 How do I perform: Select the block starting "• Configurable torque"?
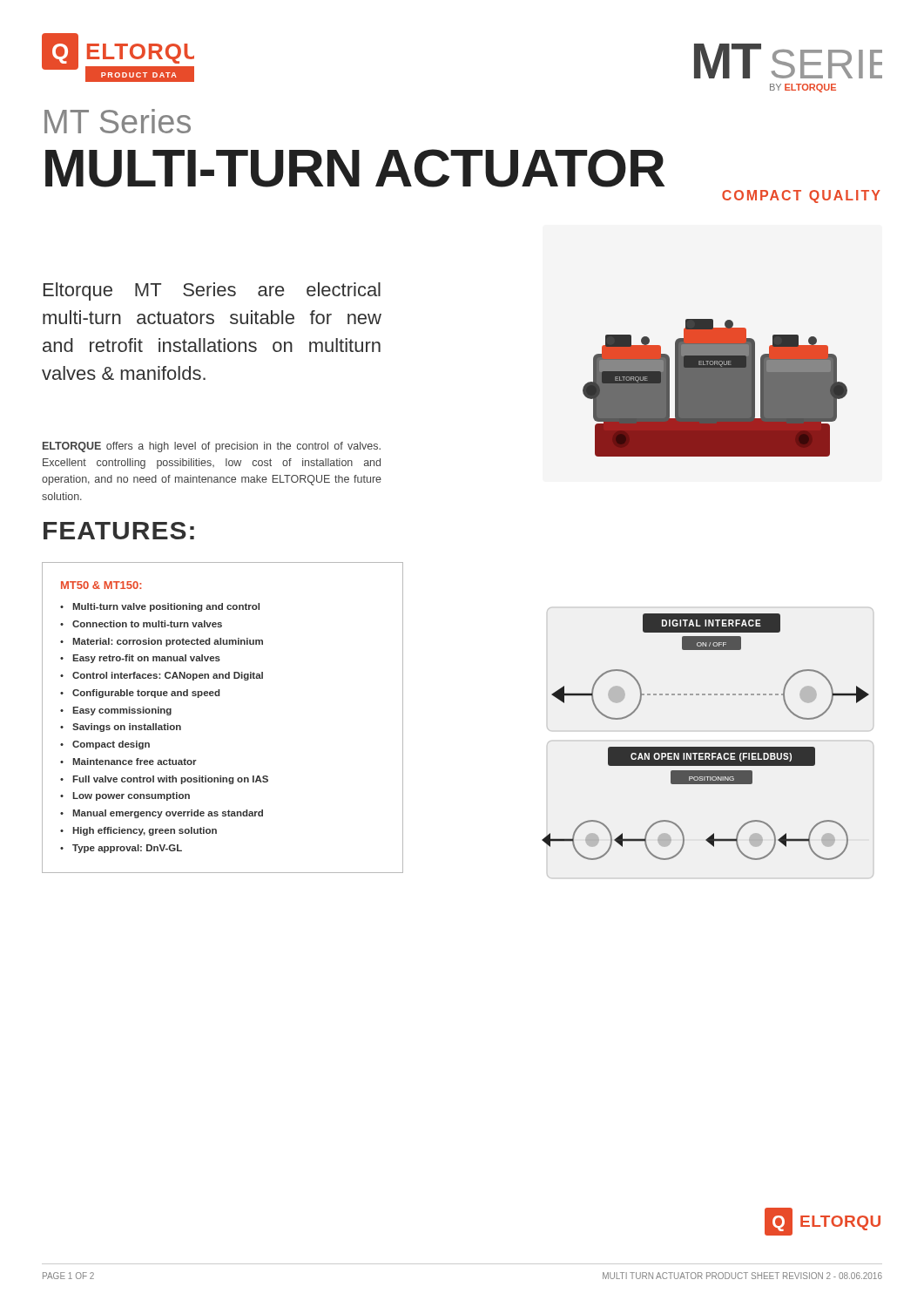140,693
